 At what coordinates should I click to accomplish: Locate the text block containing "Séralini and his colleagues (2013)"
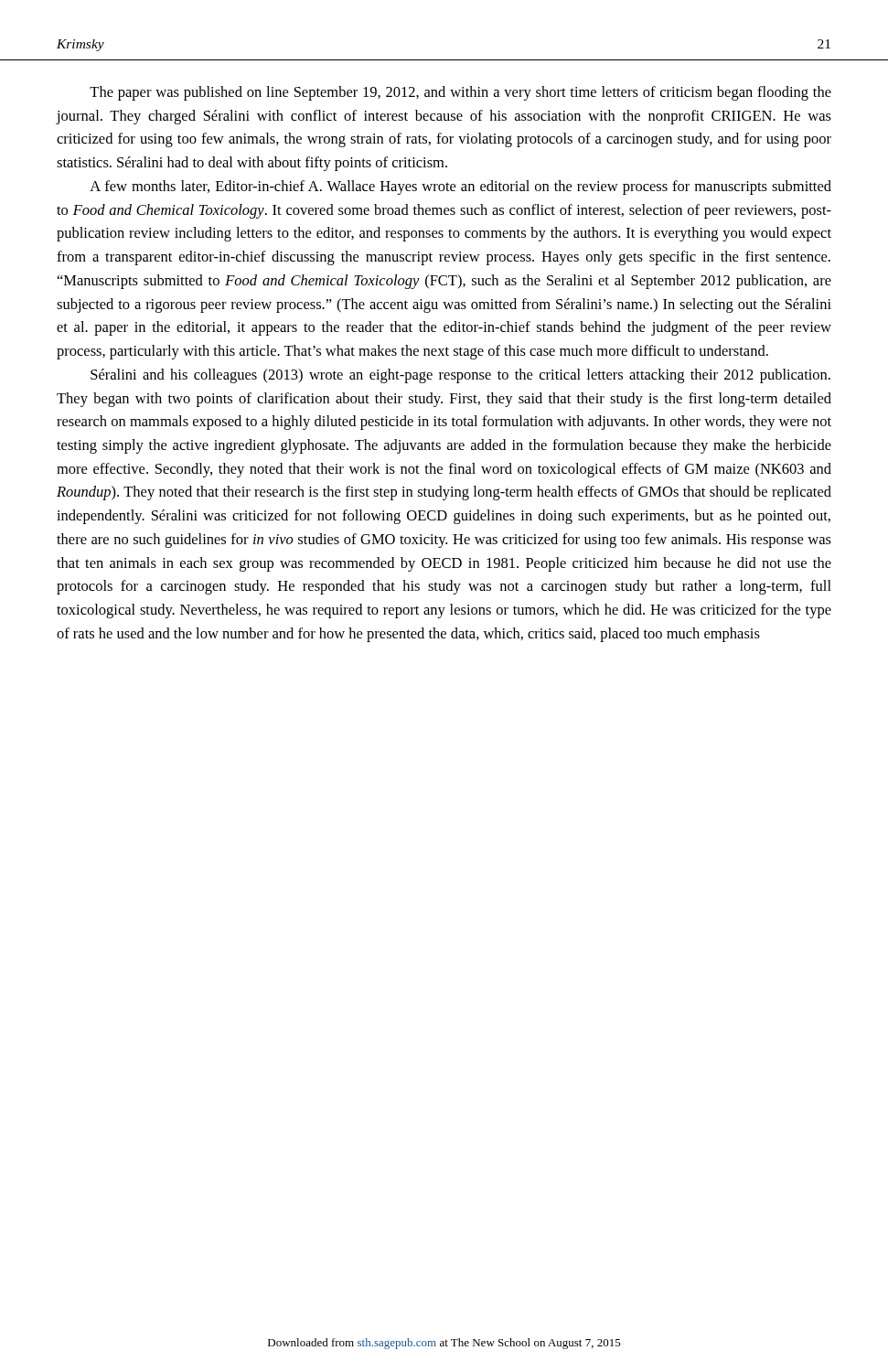(x=444, y=504)
